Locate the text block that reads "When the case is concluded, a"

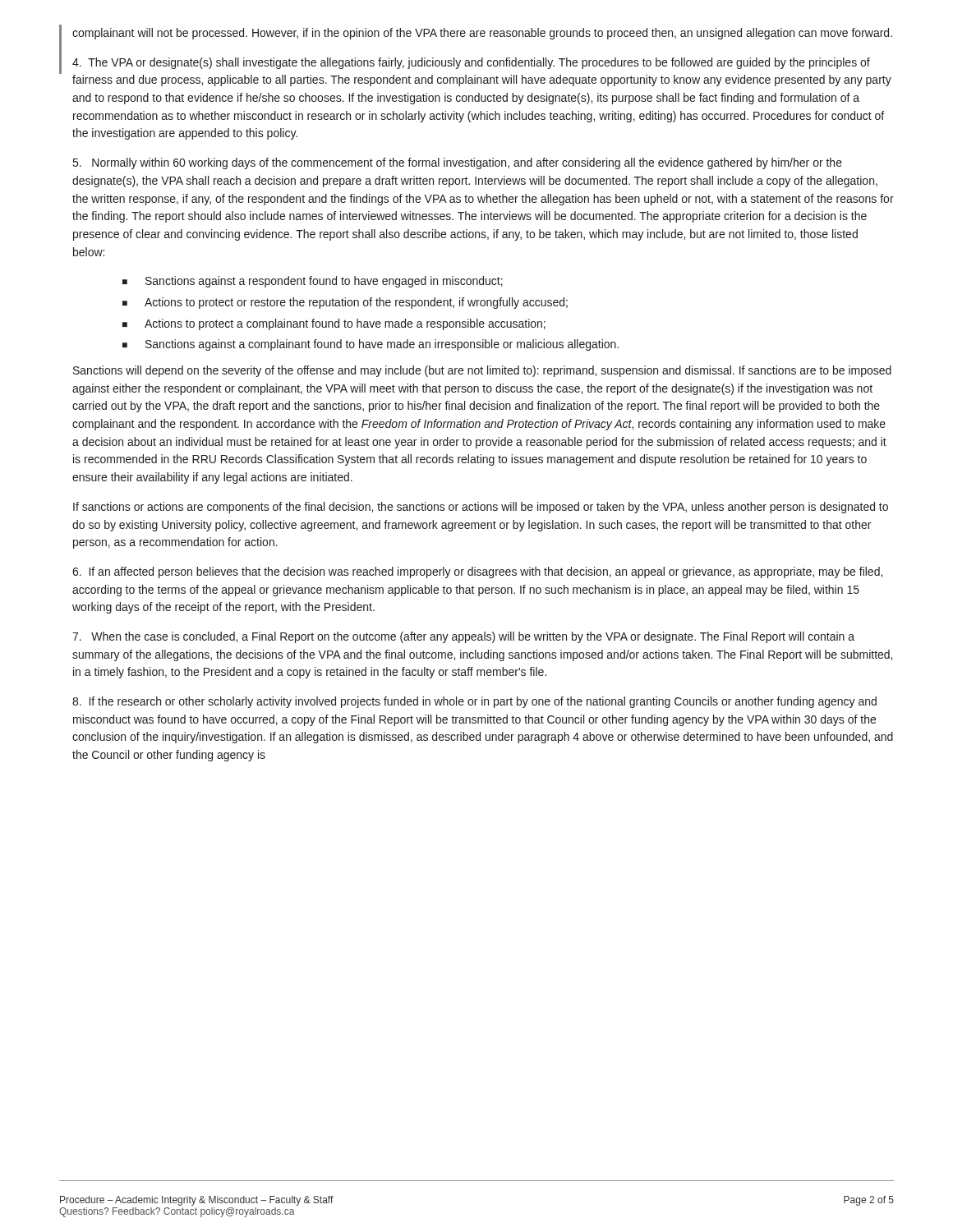click(x=483, y=654)
